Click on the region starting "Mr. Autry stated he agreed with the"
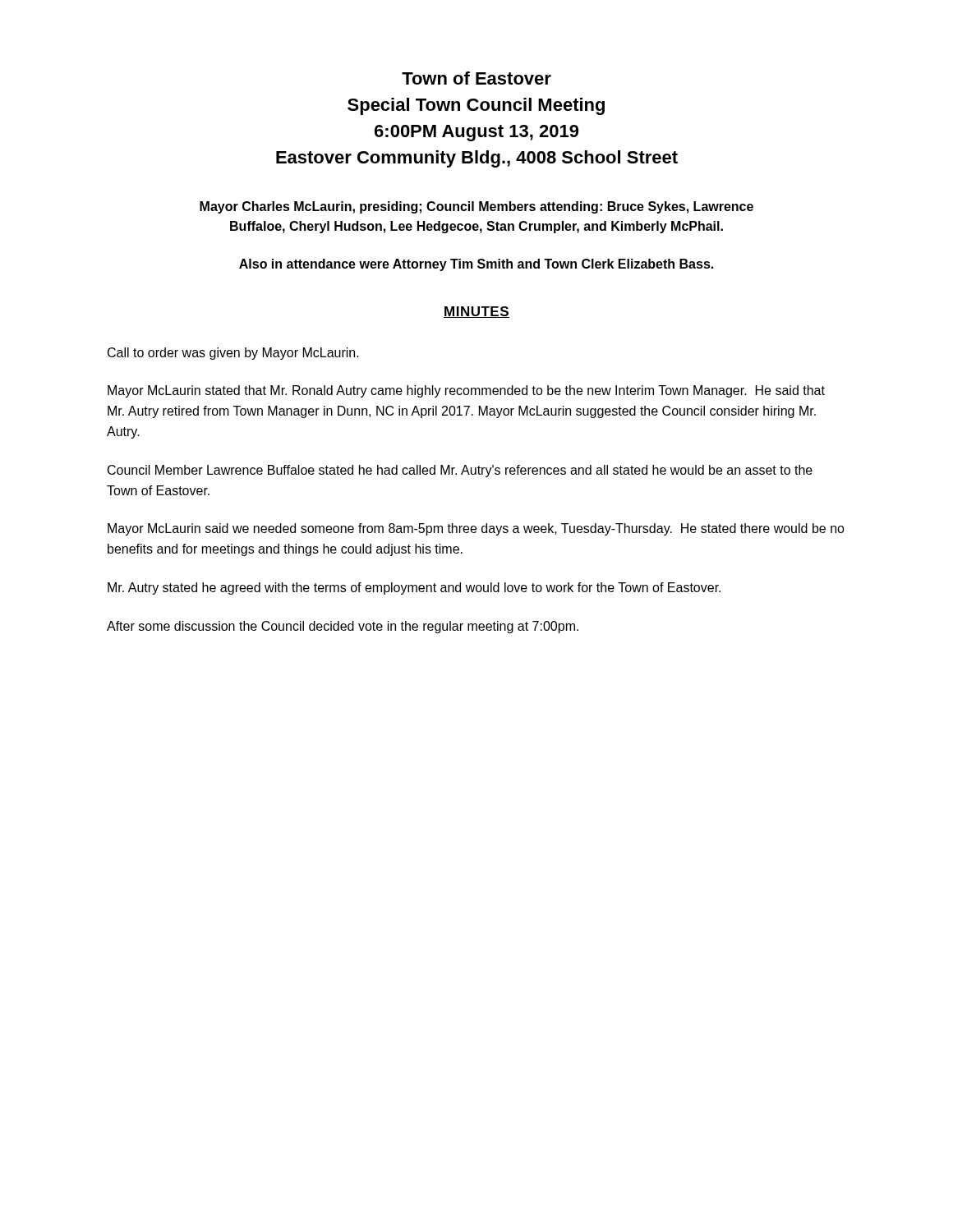Viewport: 953px width, 1232px height. 414,588
